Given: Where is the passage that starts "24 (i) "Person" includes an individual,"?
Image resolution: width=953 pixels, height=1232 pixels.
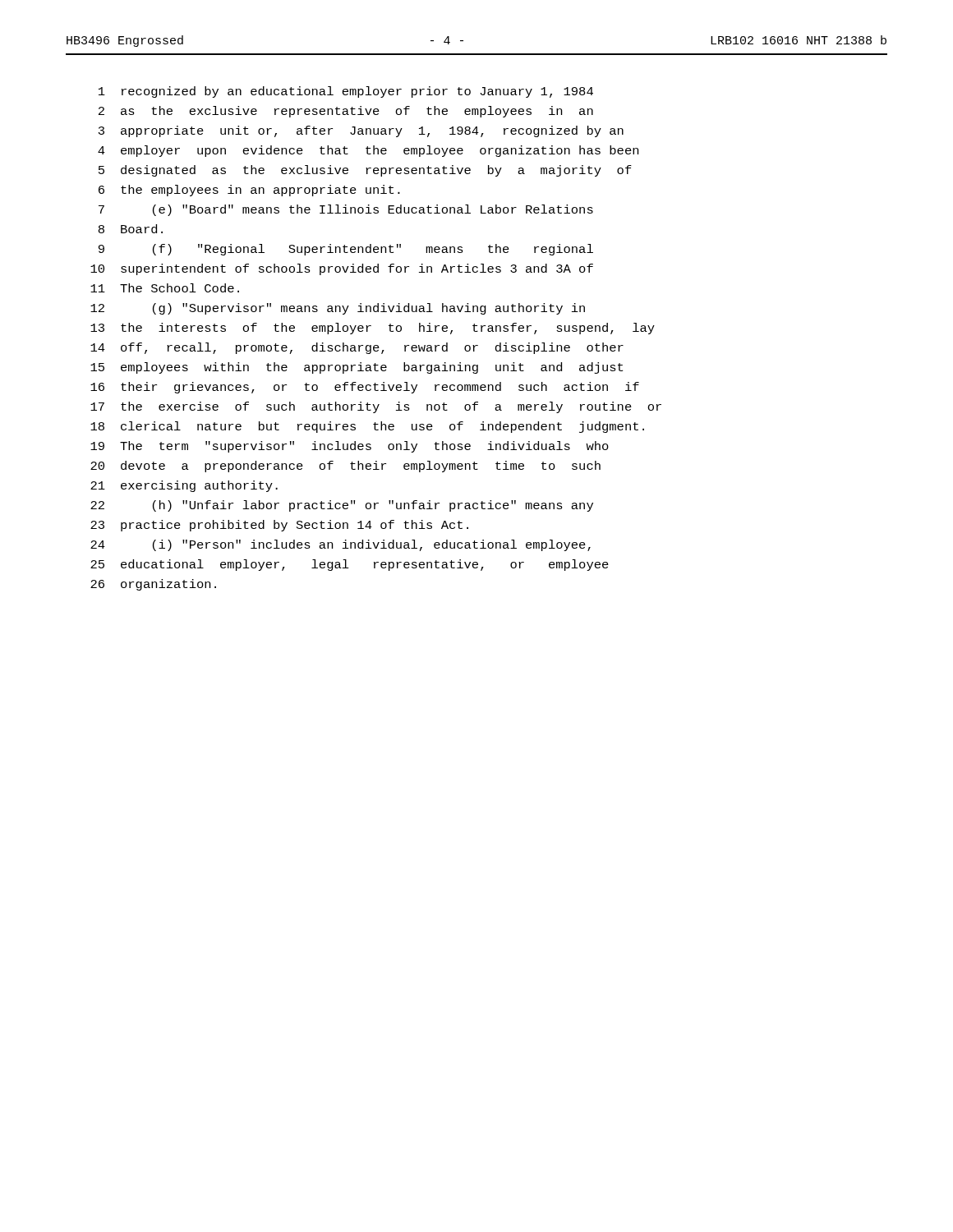Looking at the screenshot, I should [x=476, y=565].
